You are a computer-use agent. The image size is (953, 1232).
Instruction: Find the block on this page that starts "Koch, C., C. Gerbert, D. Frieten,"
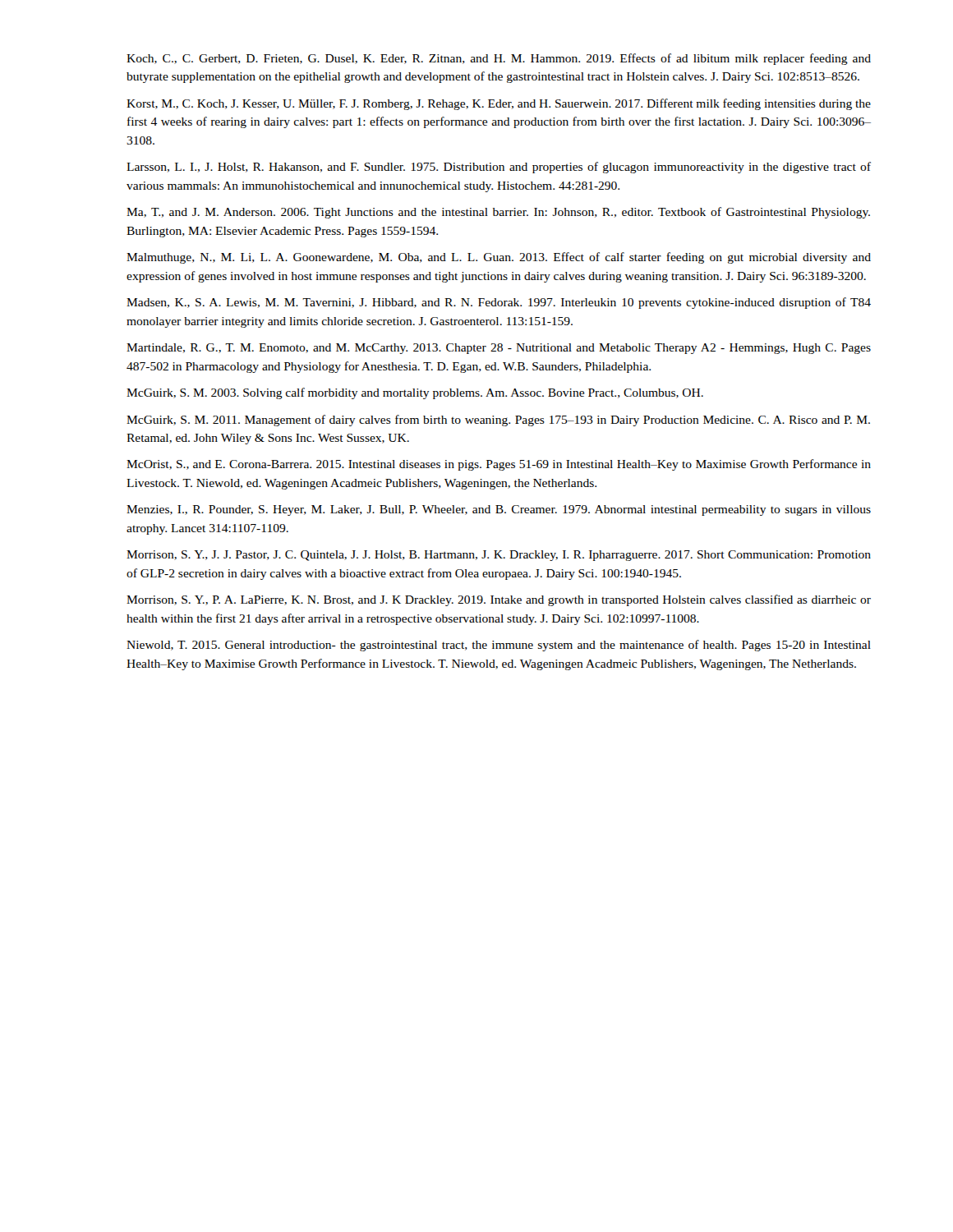476,68
